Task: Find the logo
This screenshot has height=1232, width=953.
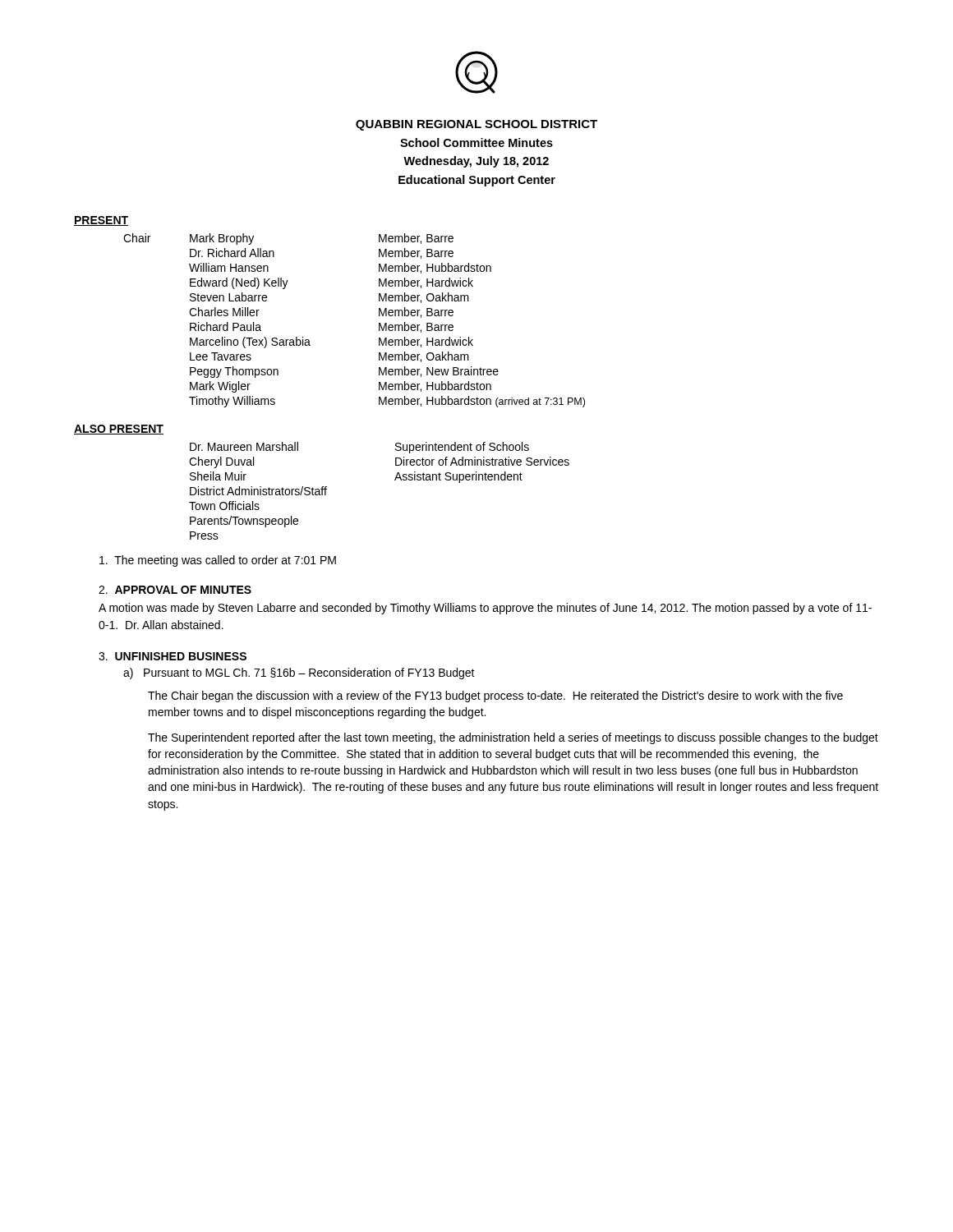Action: (476, 74)
